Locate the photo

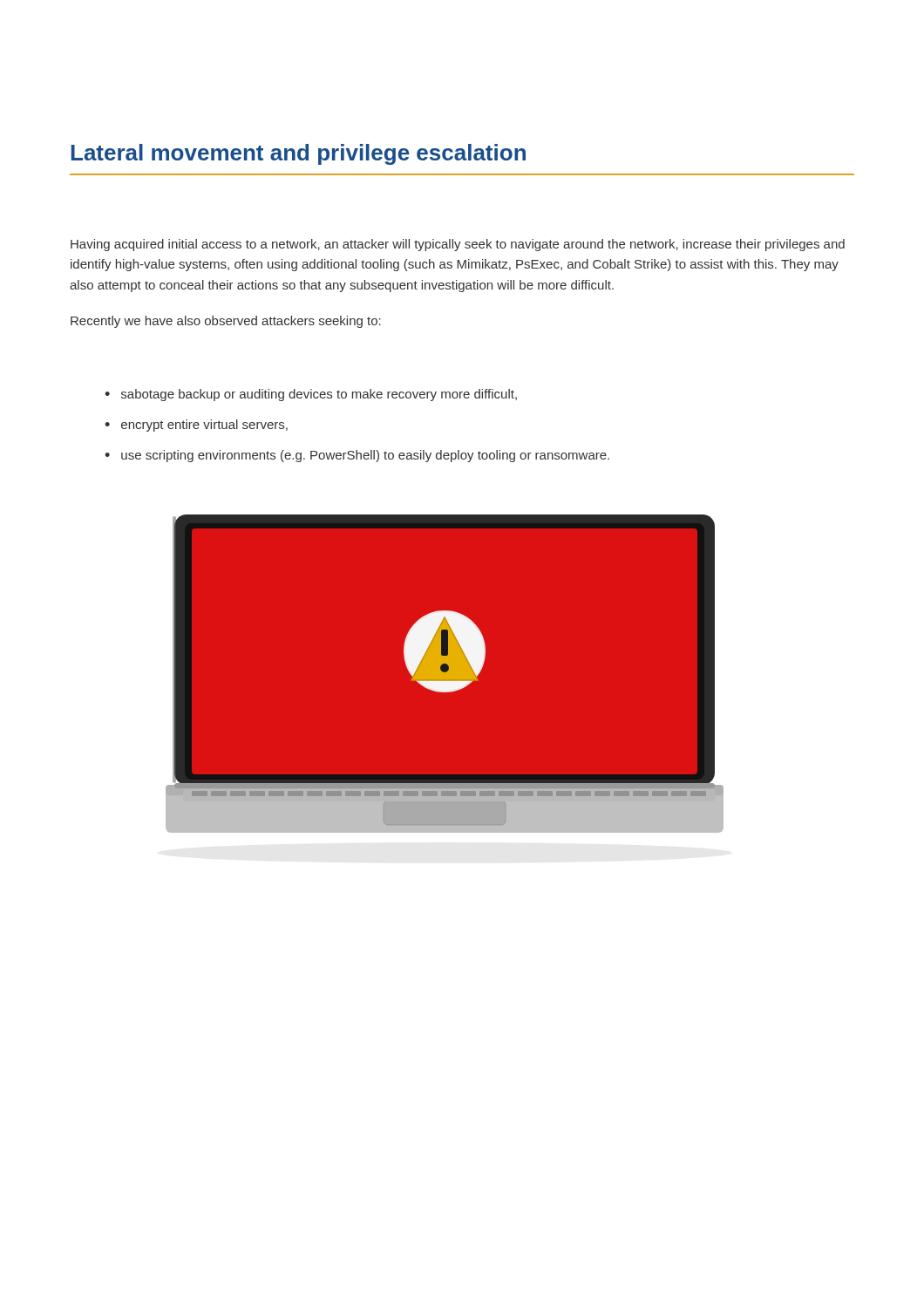pyautogui.click(x=445, y=680)
